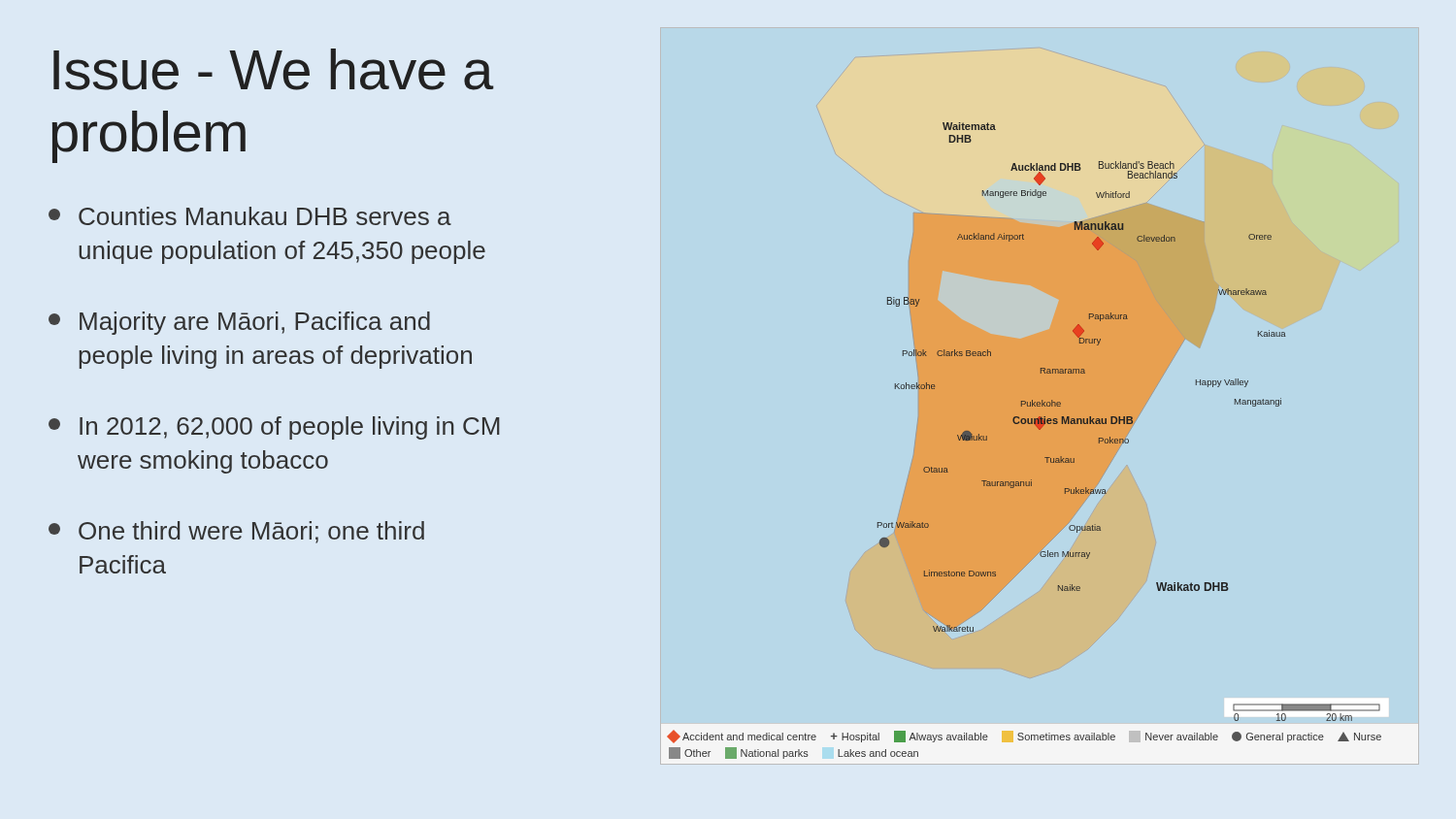1456x819 pixels.
Task: Point to the block starting "Counties Manukau DHB serves"
Action: [359, 234]
